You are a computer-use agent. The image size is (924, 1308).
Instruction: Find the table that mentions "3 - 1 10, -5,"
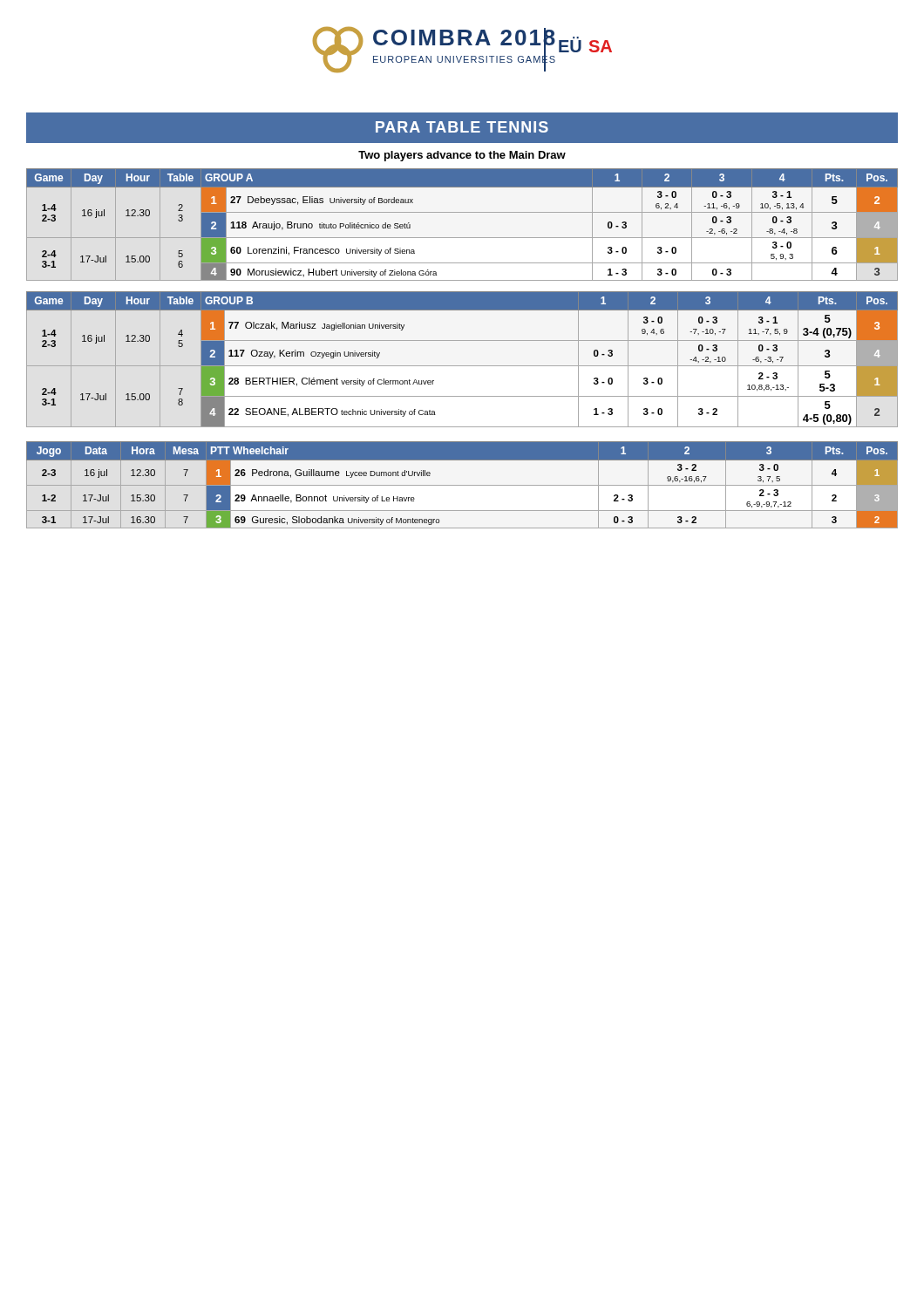pyautogui.click(x=462, y=225)
